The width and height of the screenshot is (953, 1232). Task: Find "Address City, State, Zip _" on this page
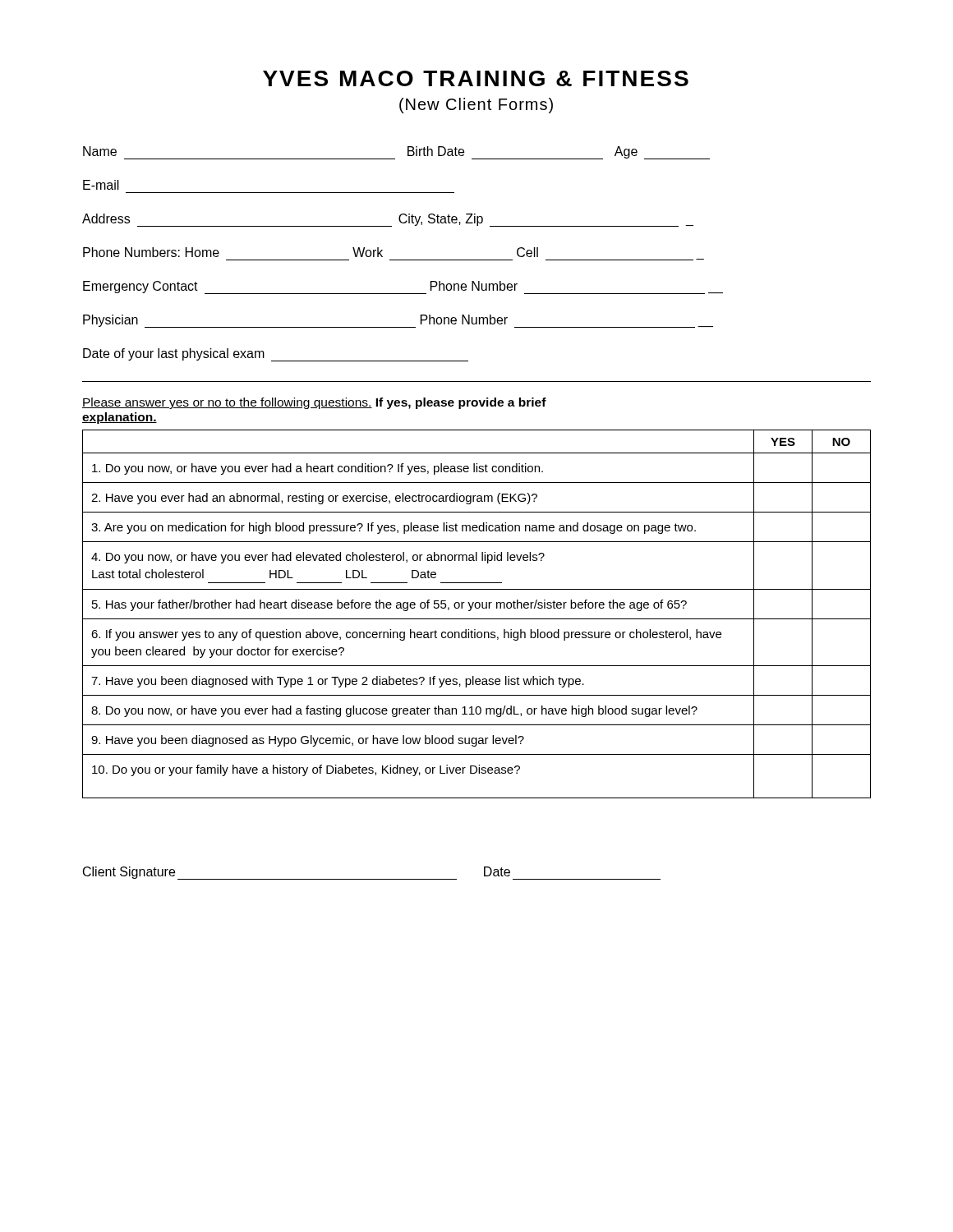(x=388, y=219)
